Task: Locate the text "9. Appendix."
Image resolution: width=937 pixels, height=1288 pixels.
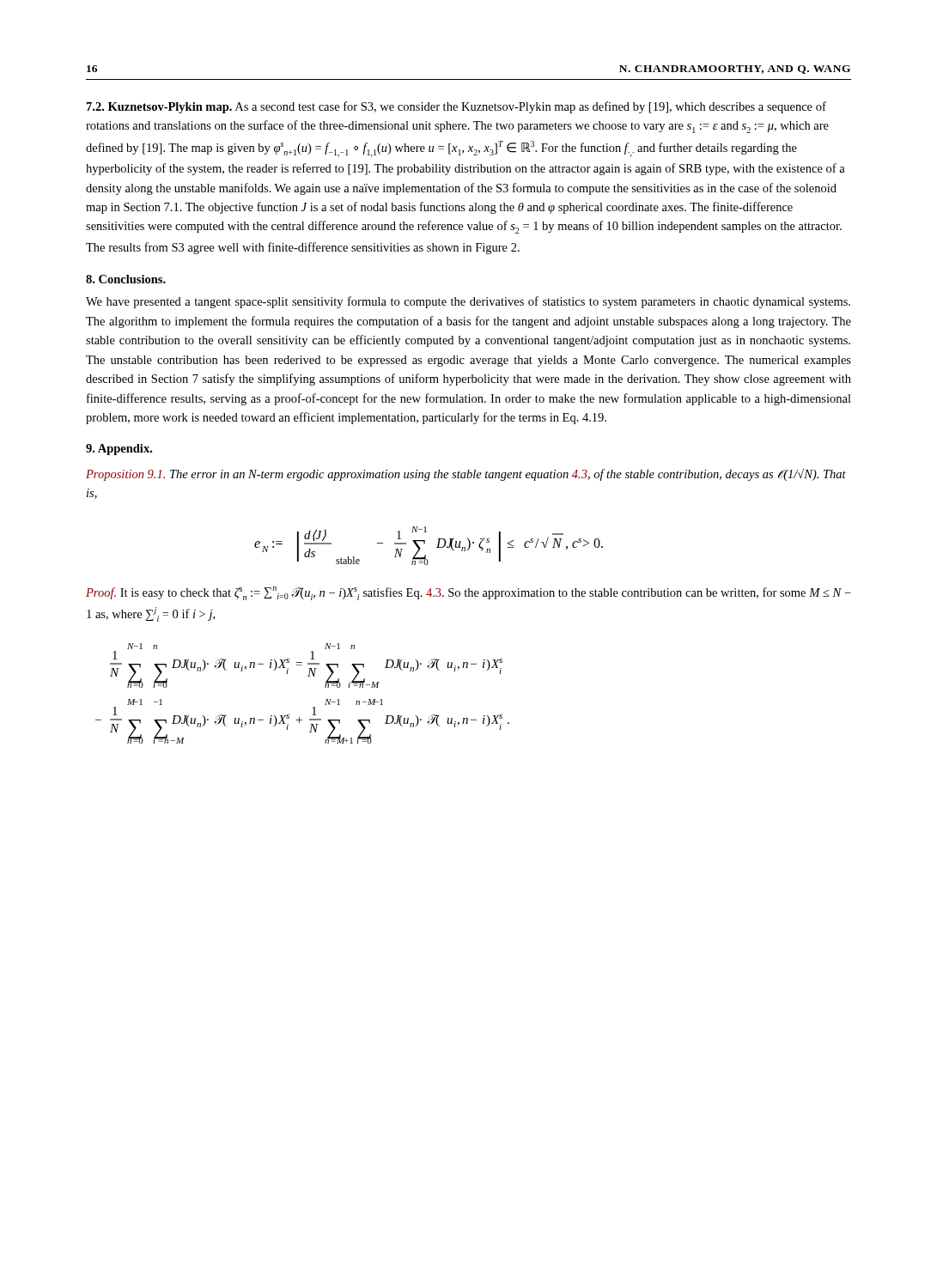Action: (x=119, y=448)
